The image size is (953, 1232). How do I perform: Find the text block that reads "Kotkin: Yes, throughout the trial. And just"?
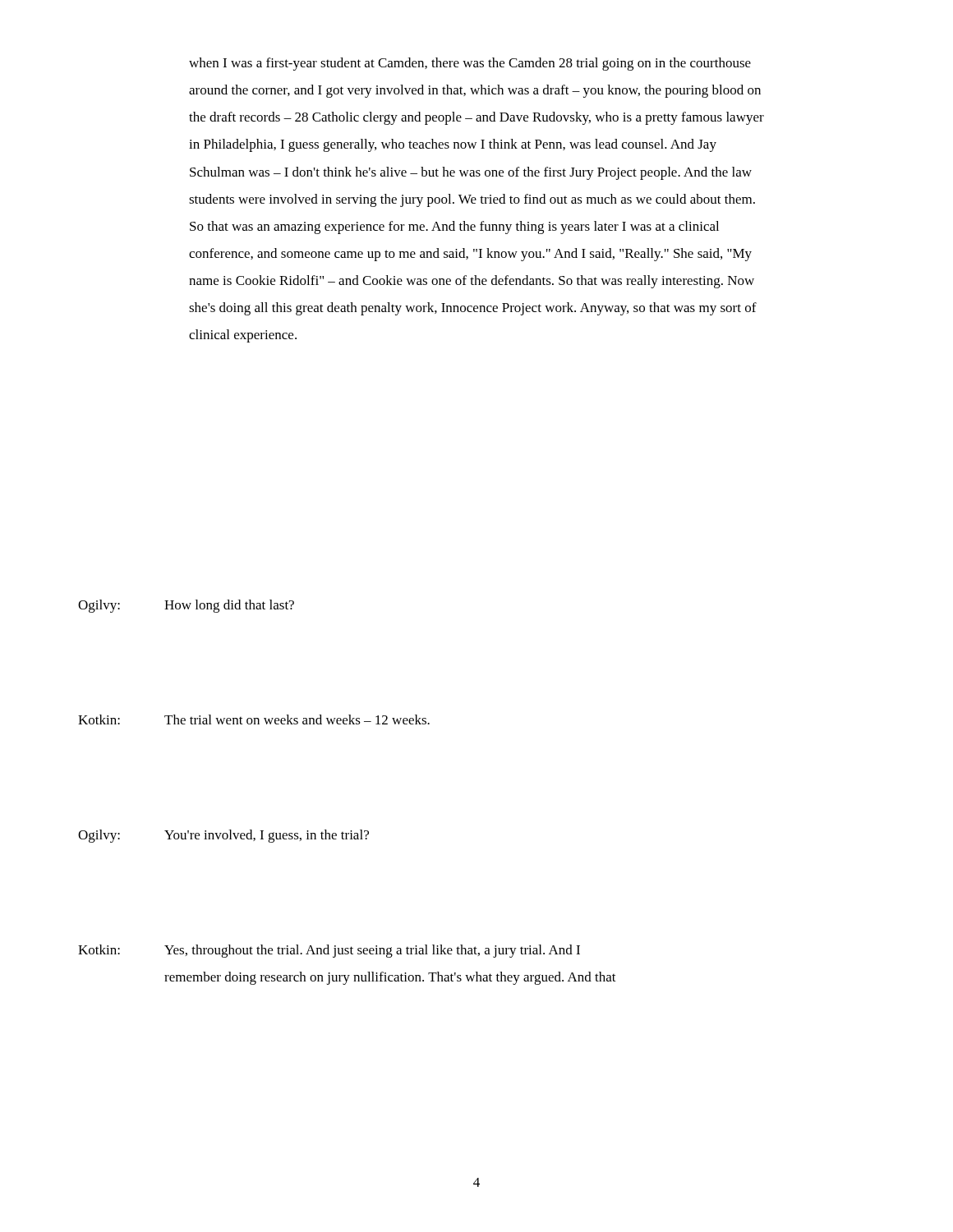tap(423, 964)
